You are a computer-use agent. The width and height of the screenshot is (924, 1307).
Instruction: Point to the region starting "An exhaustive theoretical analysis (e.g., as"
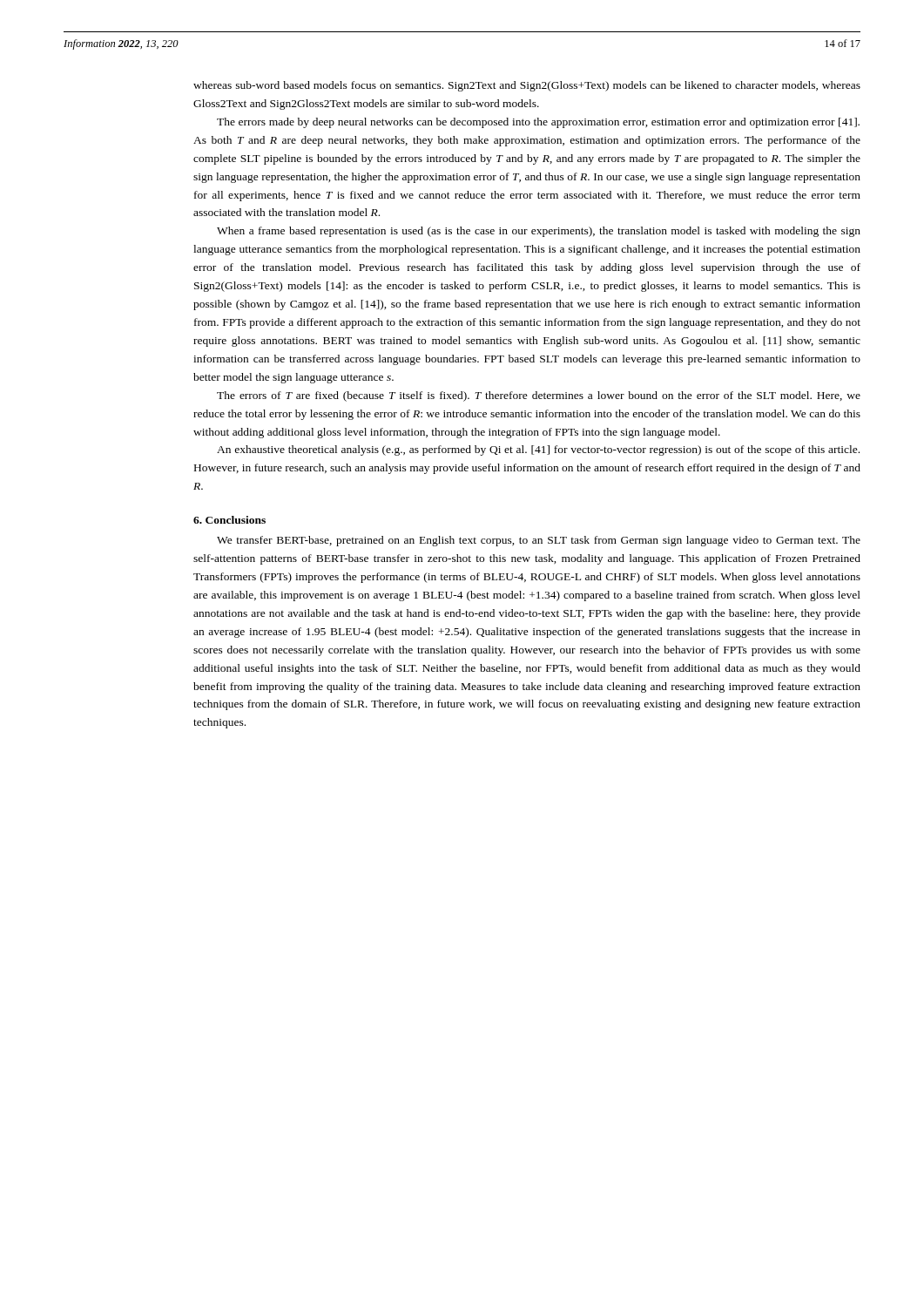pos(527,469)
